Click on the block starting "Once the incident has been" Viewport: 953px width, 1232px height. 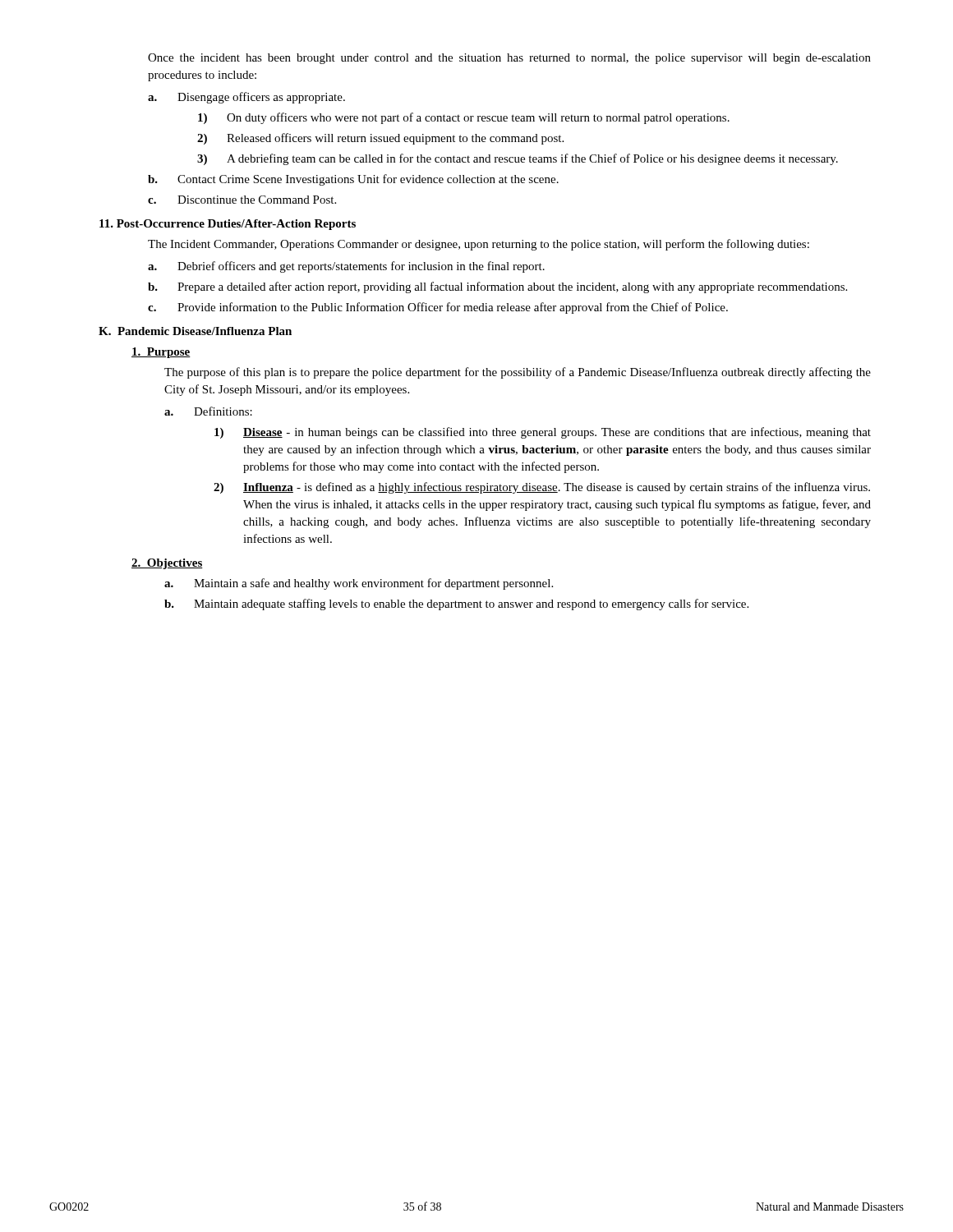pos(509,66)
